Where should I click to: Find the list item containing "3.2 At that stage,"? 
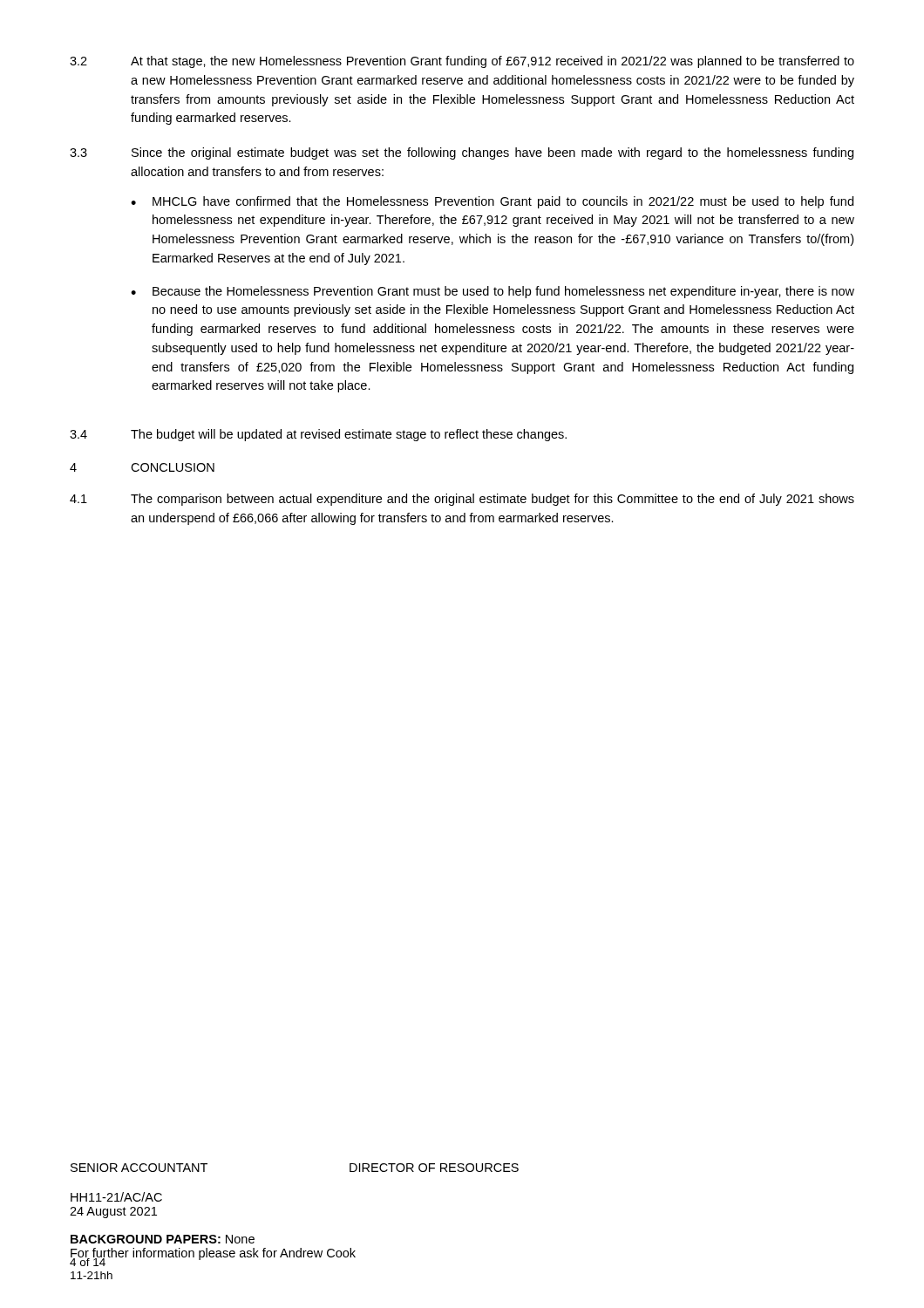462,90
